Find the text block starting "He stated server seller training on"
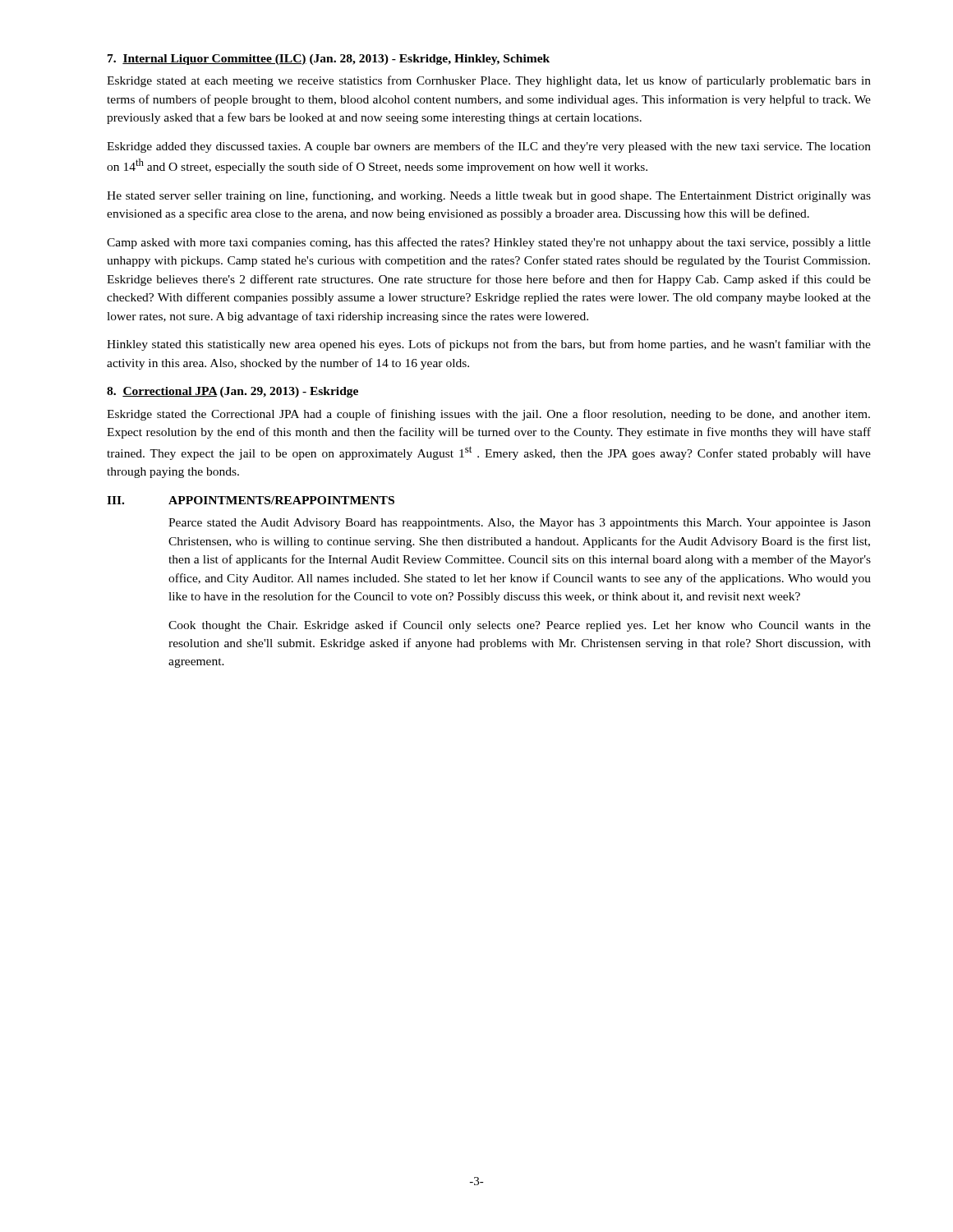 coord(489,204)
